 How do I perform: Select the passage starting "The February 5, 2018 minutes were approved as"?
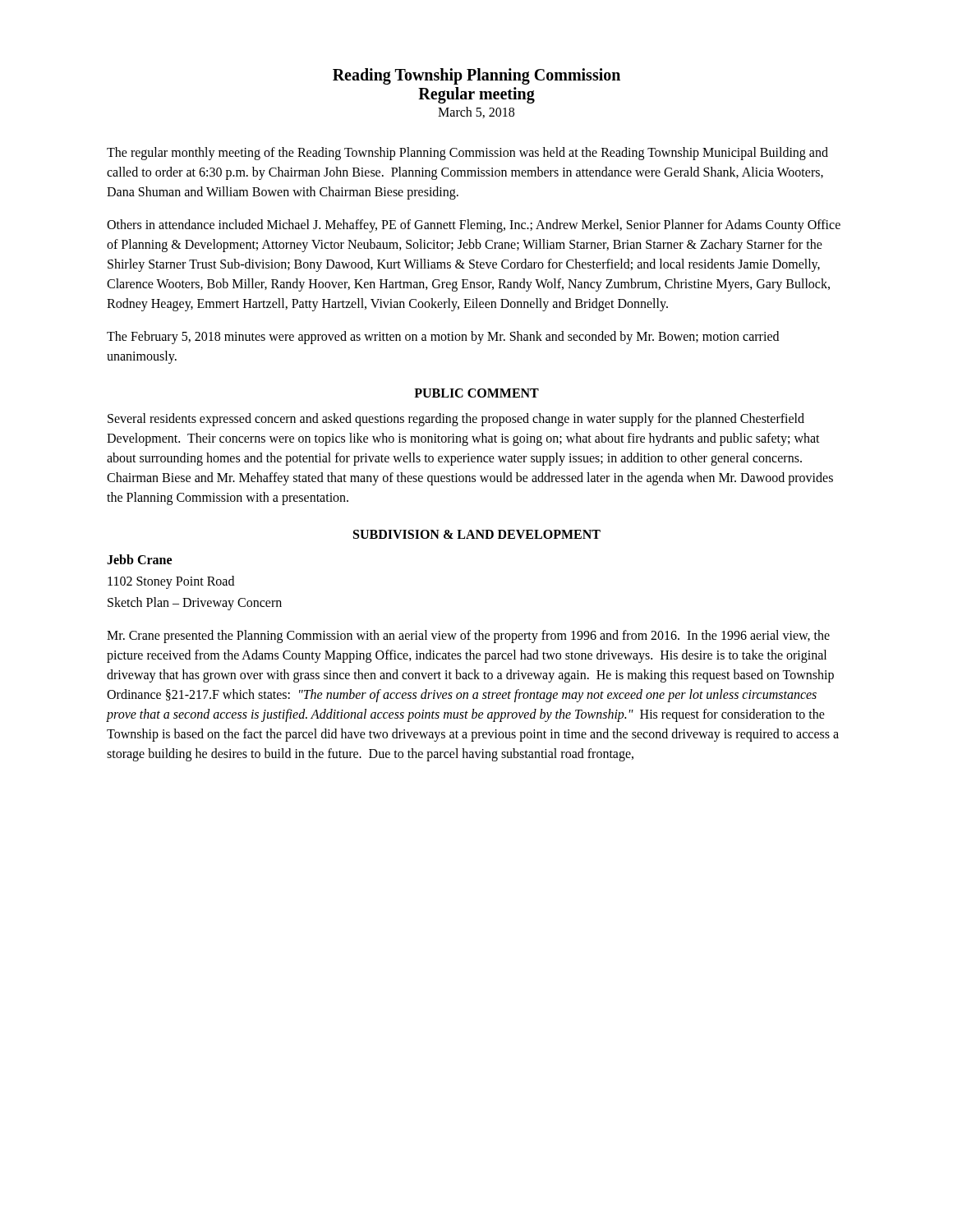443,346
